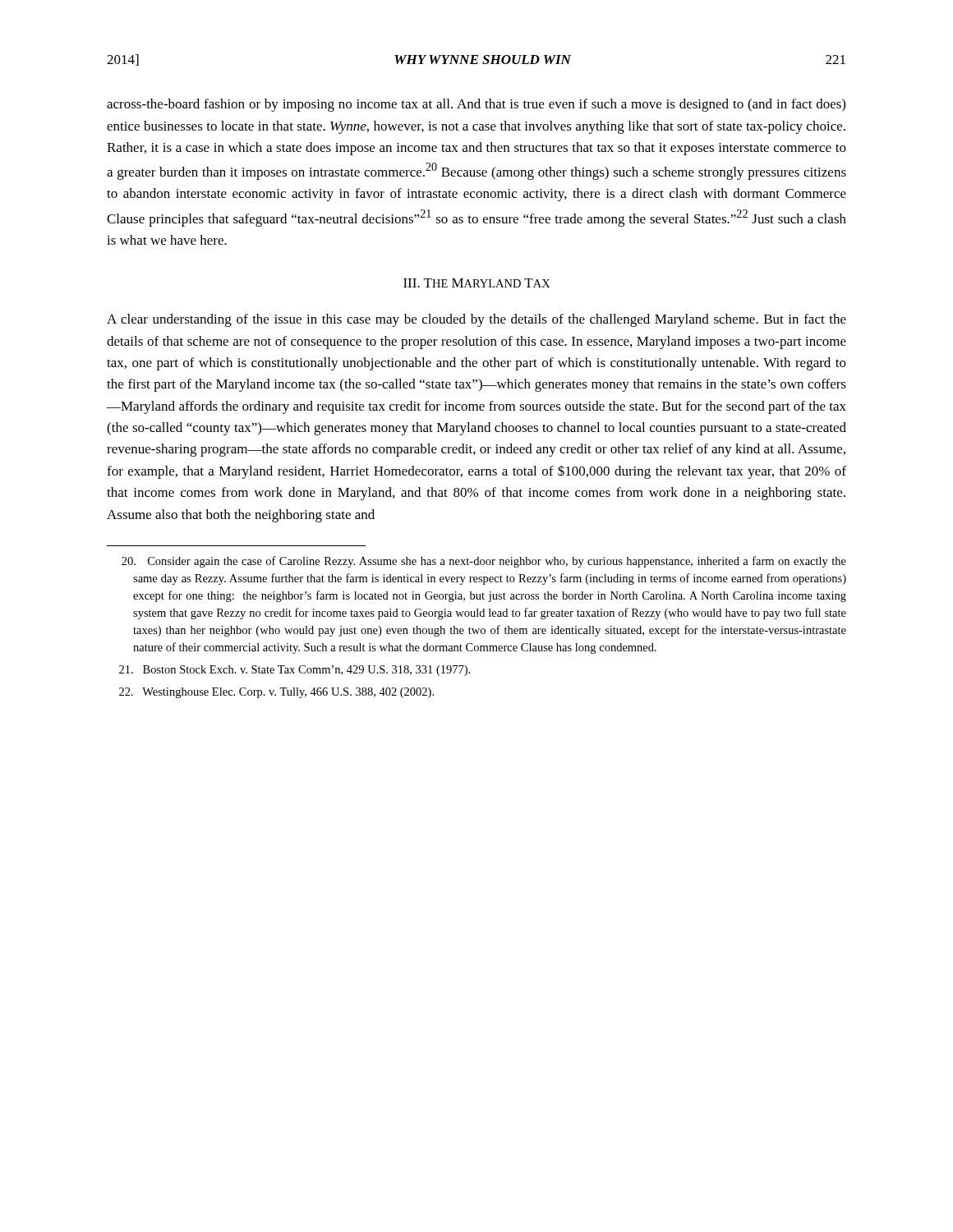953x1232 pixels.
Task: Select the passage starting "Consider again the case of Caroline Rezzy. Assume"
Action: 476,604
